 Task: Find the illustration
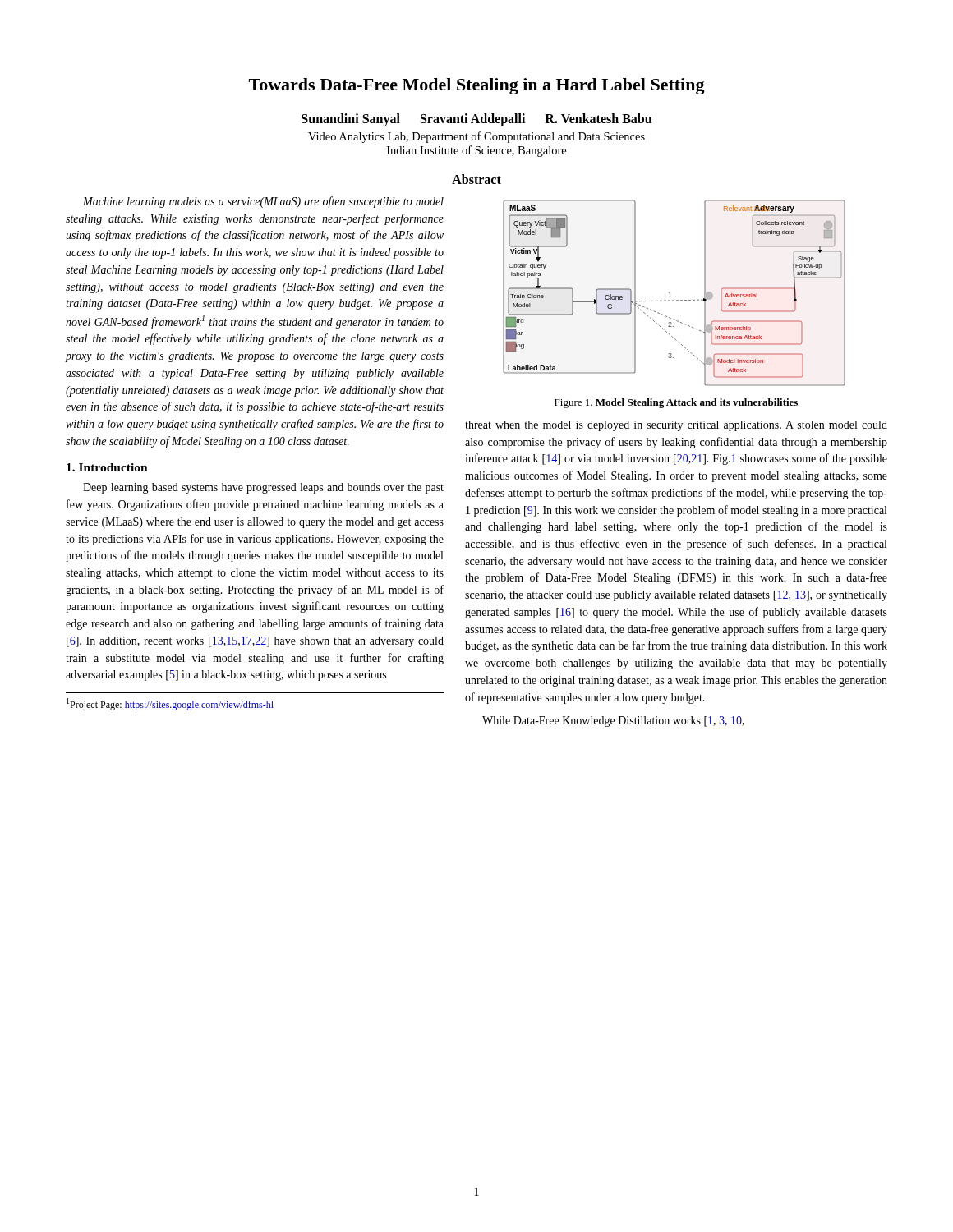click(x=676, y=292)
